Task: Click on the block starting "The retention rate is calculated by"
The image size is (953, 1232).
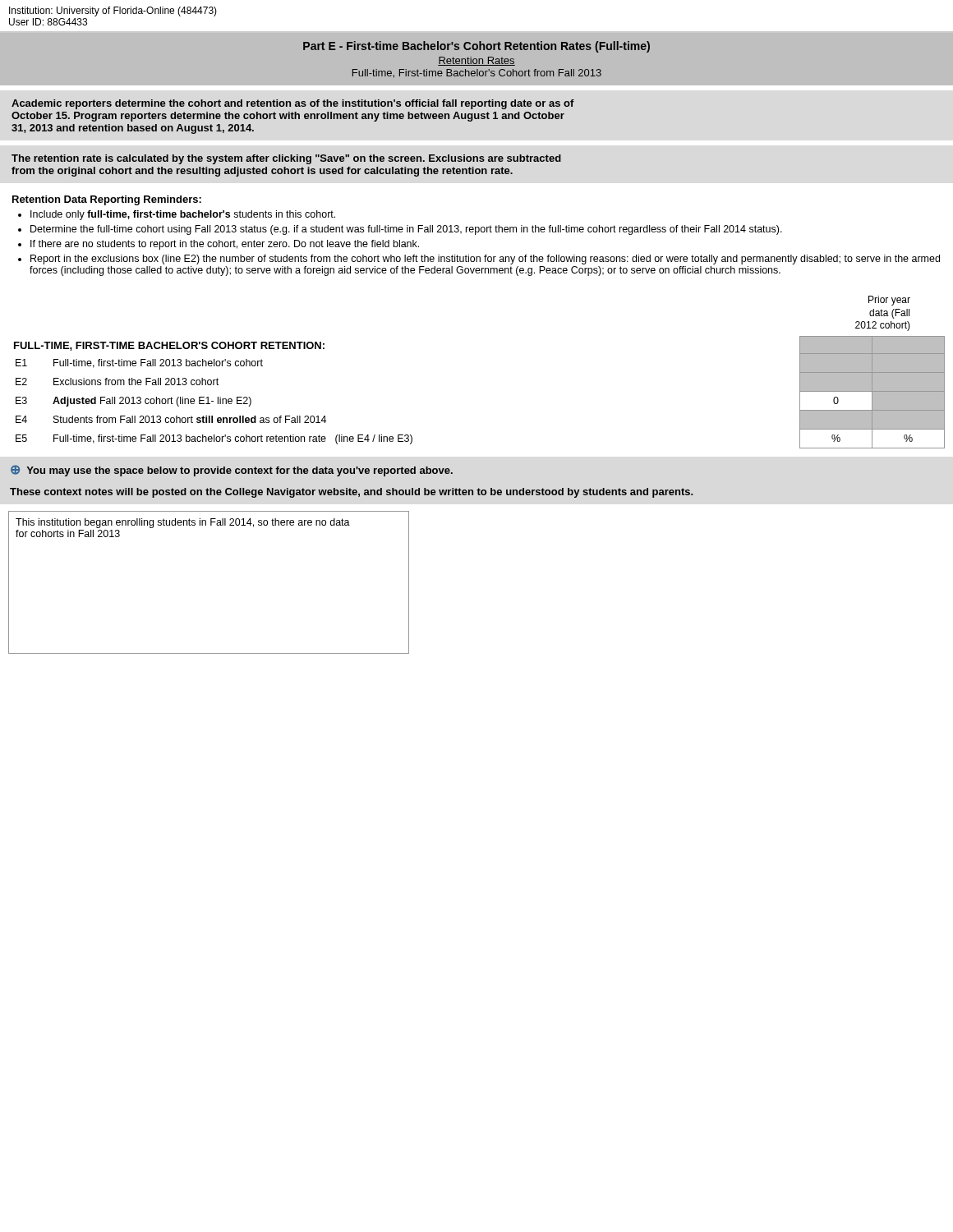Action: pyautogui.click(x=286, y=164)
